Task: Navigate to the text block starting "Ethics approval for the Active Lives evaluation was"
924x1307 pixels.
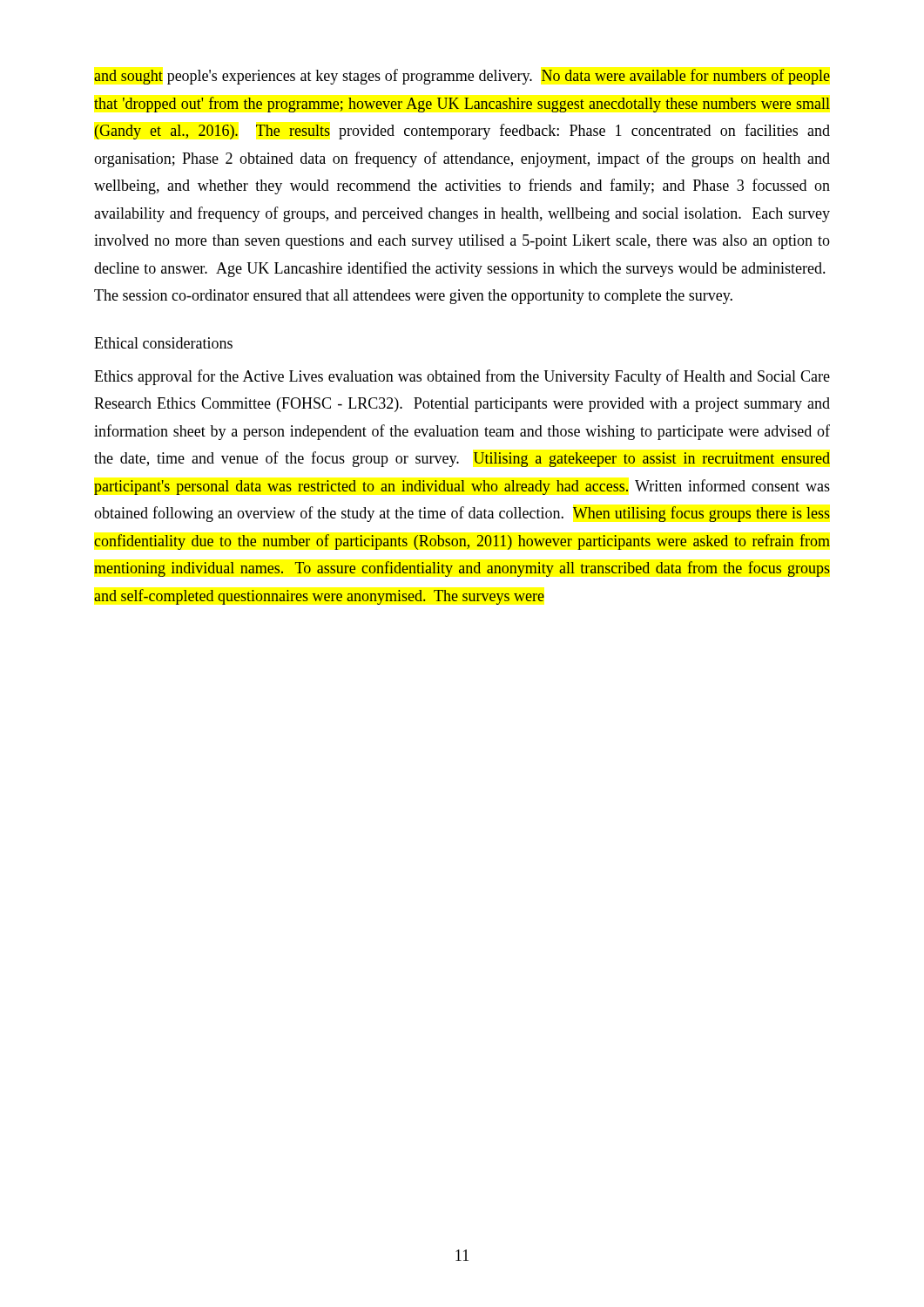Action: click(x=462, y=486)
